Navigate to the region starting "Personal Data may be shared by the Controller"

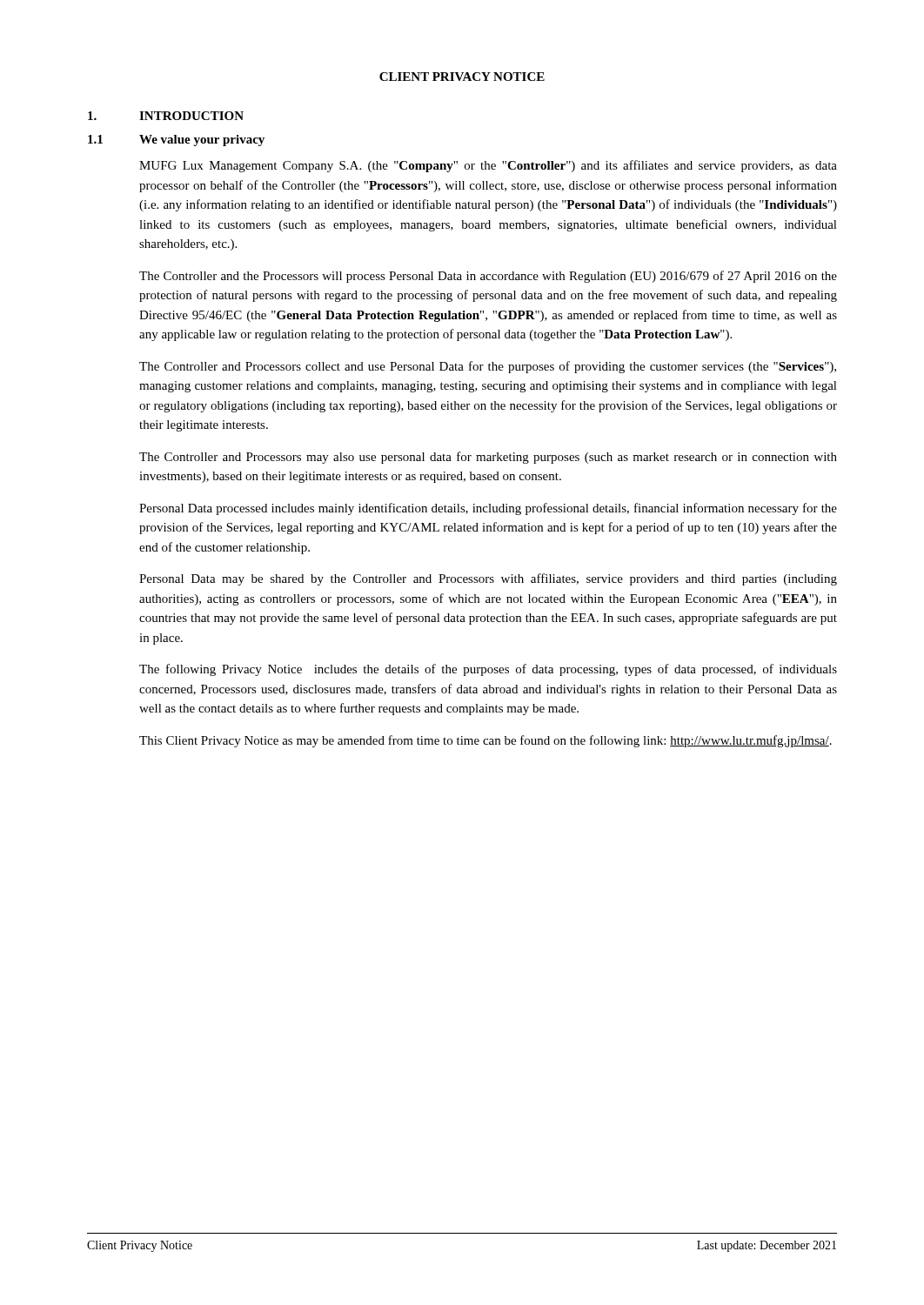pyautogui.click(x=488, y=608)
